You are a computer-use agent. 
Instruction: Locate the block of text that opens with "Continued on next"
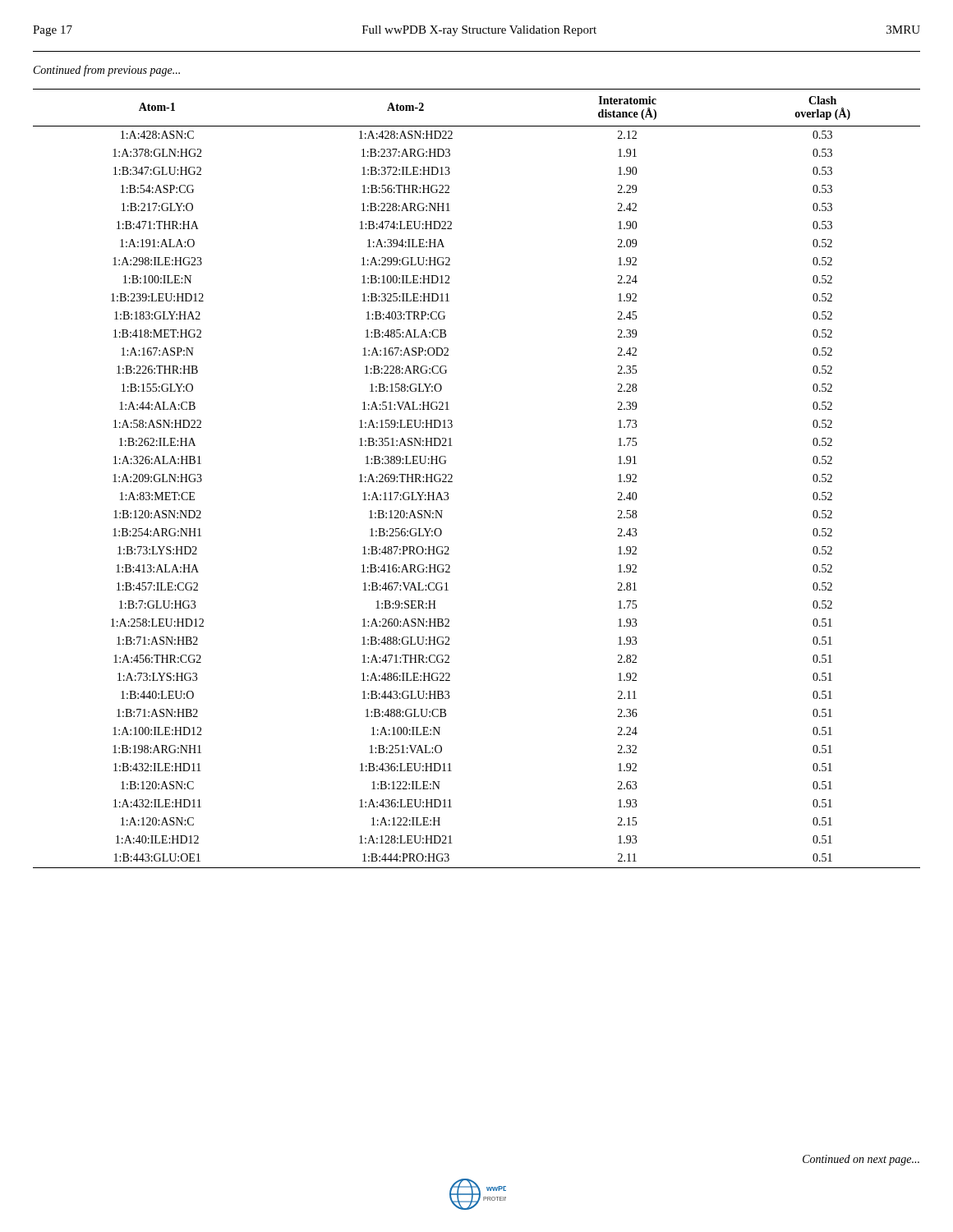tap(861, 1159)
